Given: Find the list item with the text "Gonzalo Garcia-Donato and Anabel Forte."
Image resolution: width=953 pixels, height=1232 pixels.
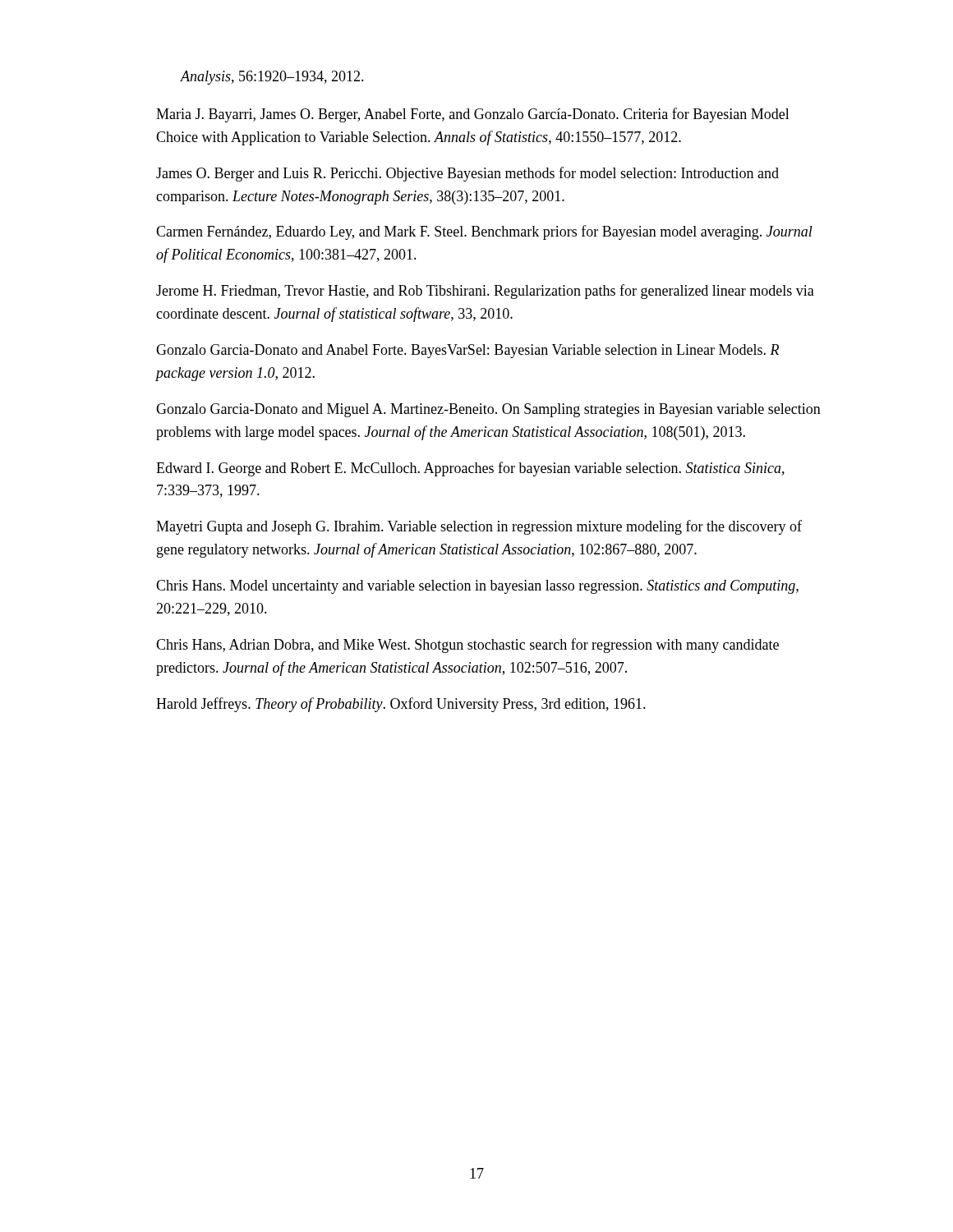Looking at the screenshot, I should click(476, 362).
